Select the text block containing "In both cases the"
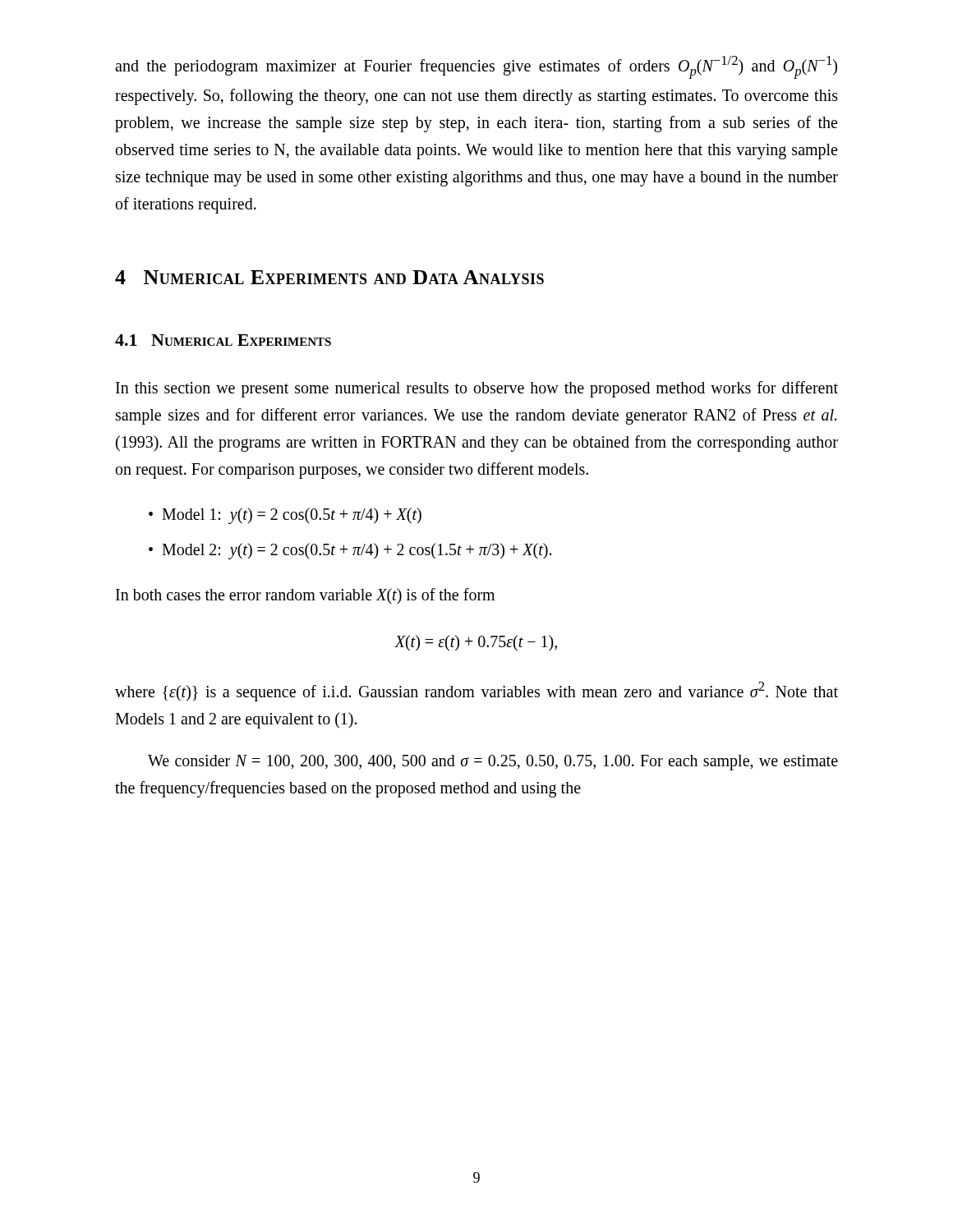The height and width of the screenshot is (1232, 953). [x=476, y=595]
